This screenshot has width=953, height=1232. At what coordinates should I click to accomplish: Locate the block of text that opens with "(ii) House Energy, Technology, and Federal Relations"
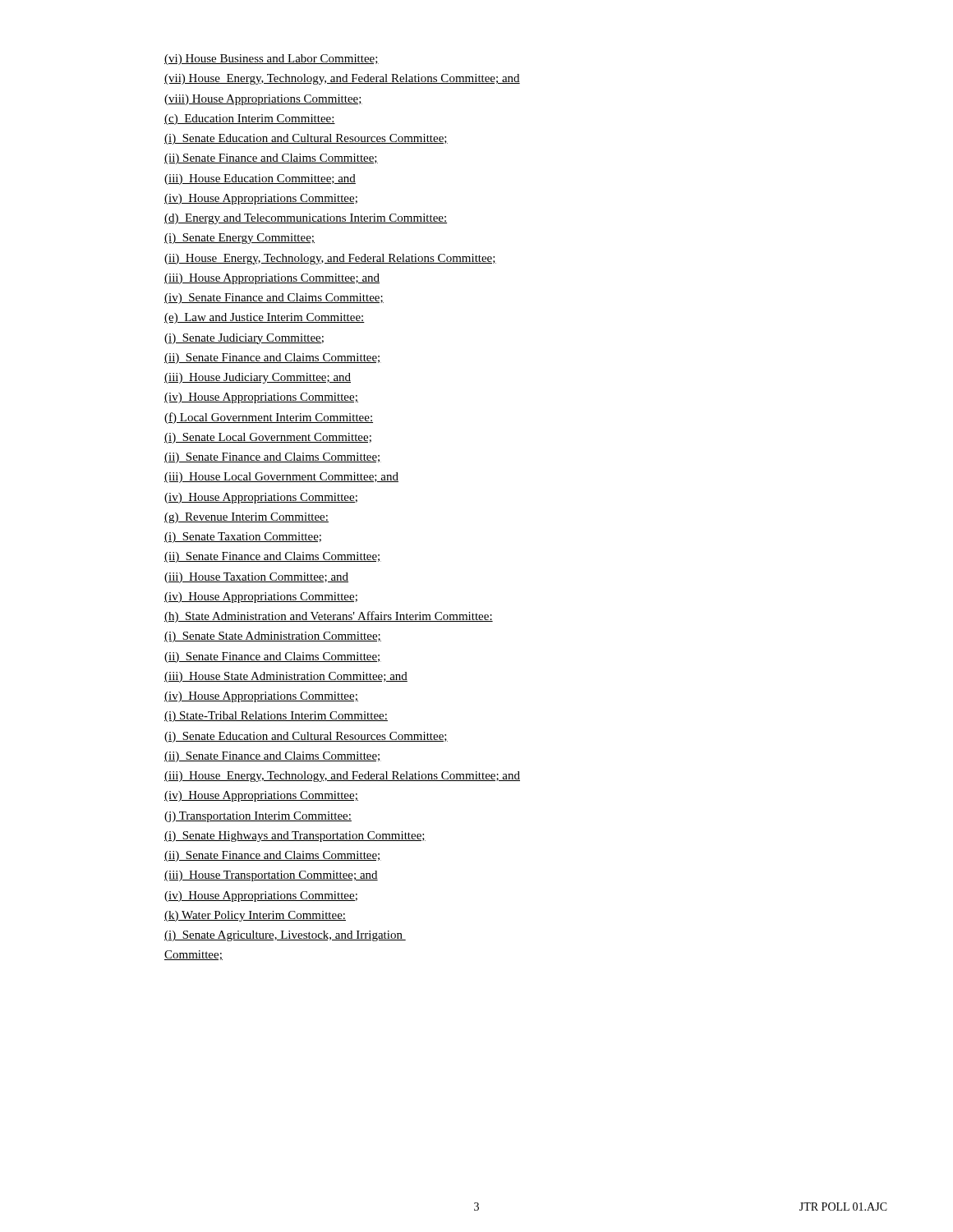[x=330, y=257]
